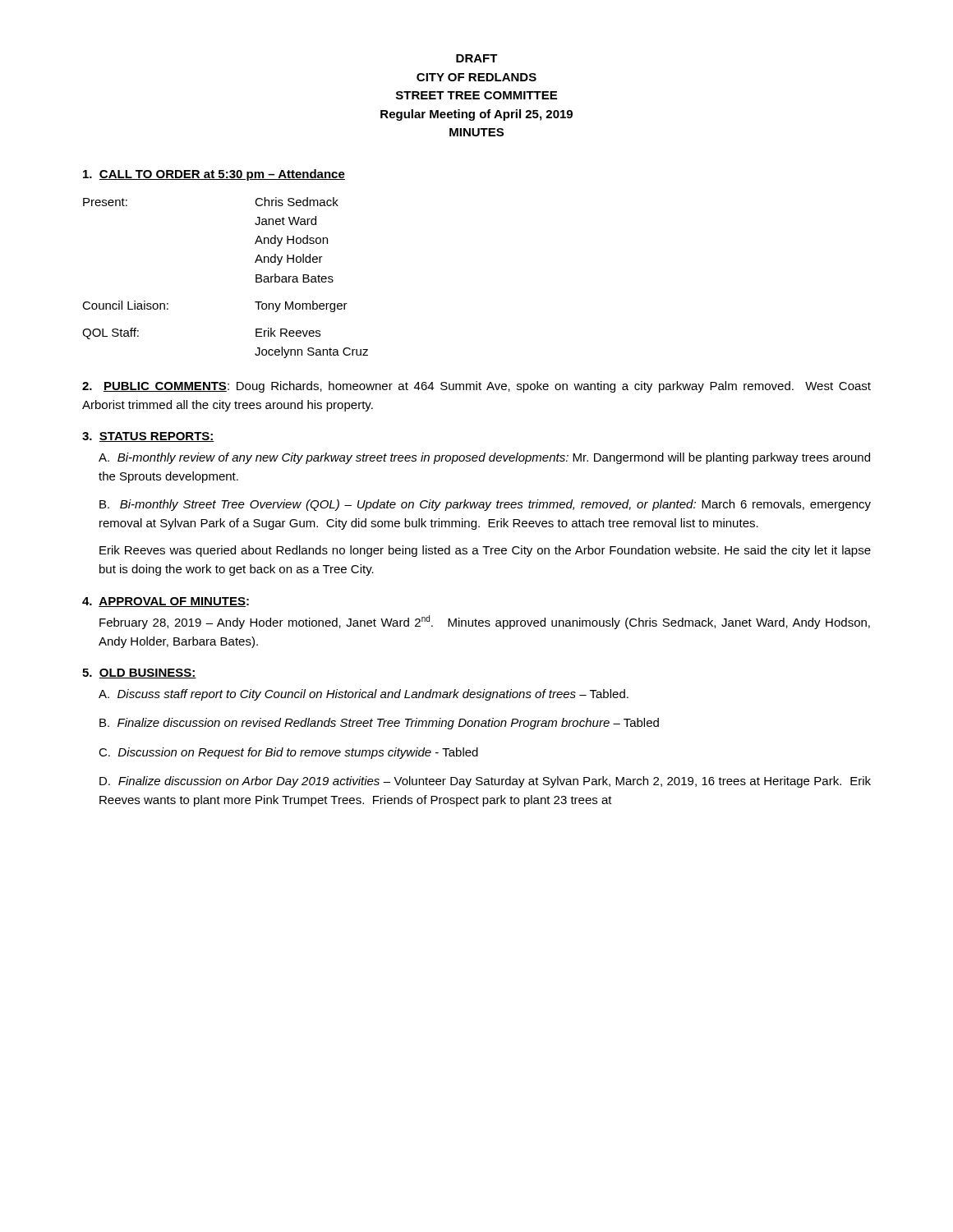This screenshot has width=953, height=1232.
Task: Find the text starting "C. Discussion on Request"
Action: click(289, 752)
